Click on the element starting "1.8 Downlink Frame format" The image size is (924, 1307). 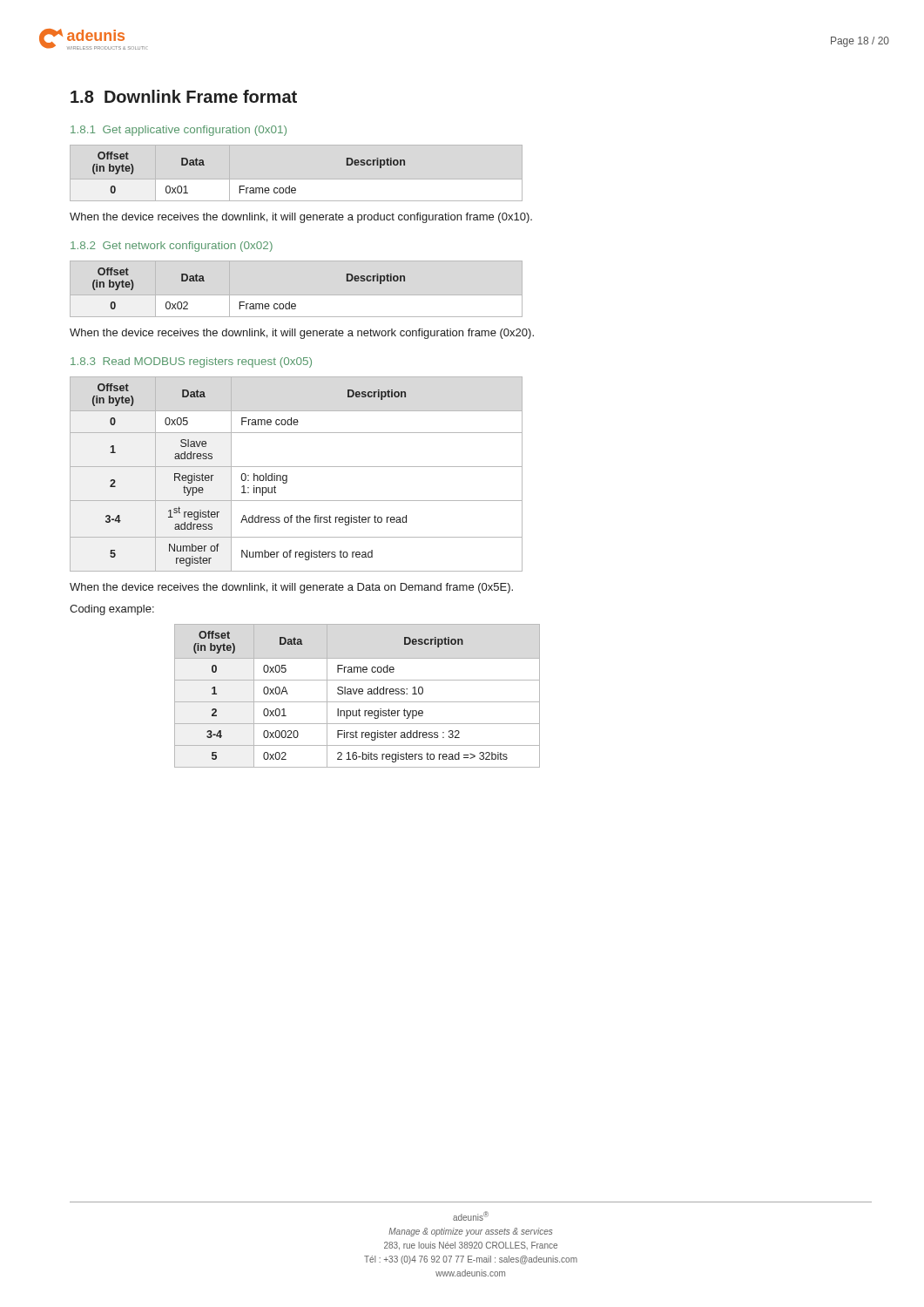point(183,97)
